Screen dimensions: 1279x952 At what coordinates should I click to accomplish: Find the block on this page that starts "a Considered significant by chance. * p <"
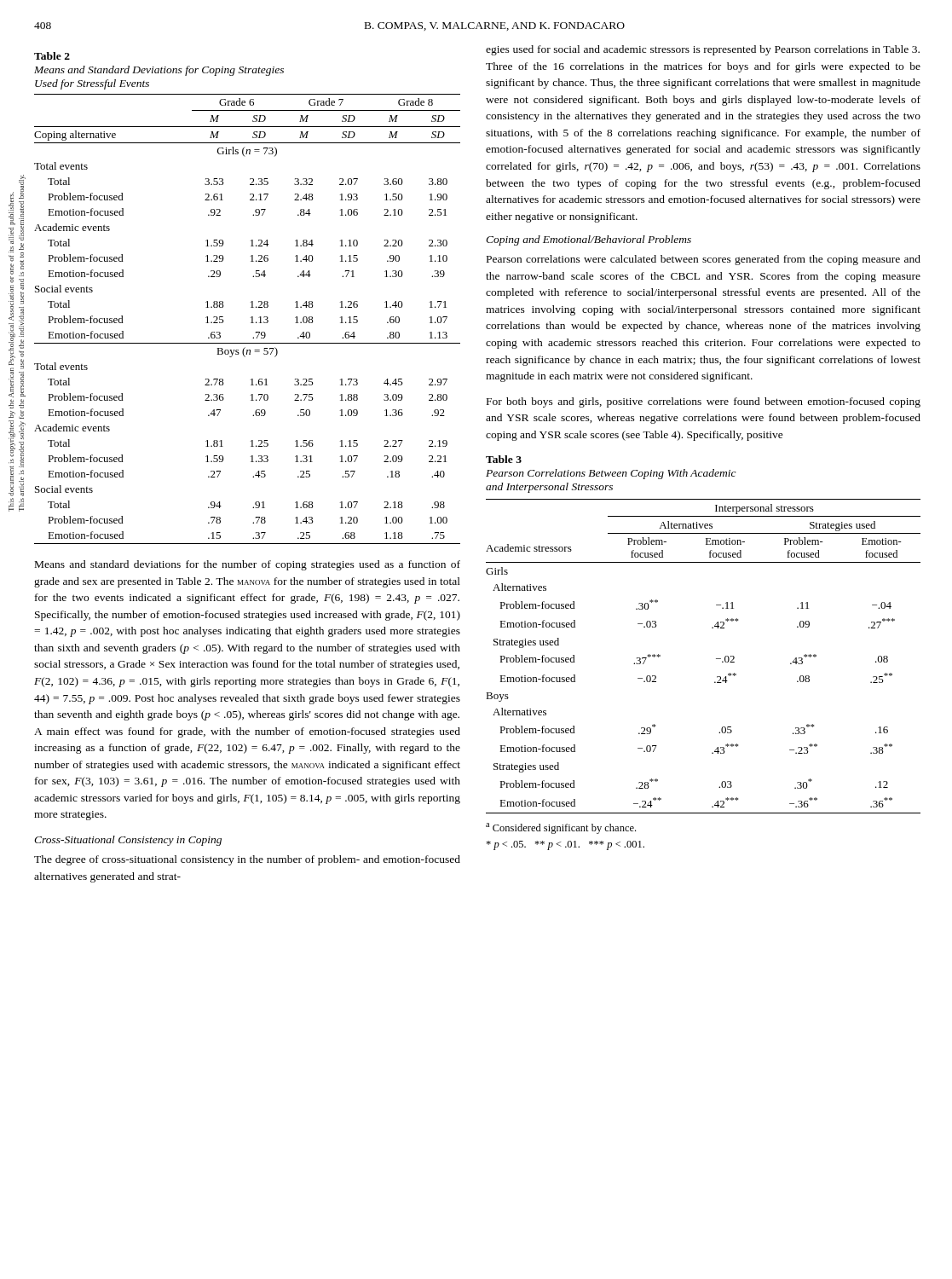[565, 835]
